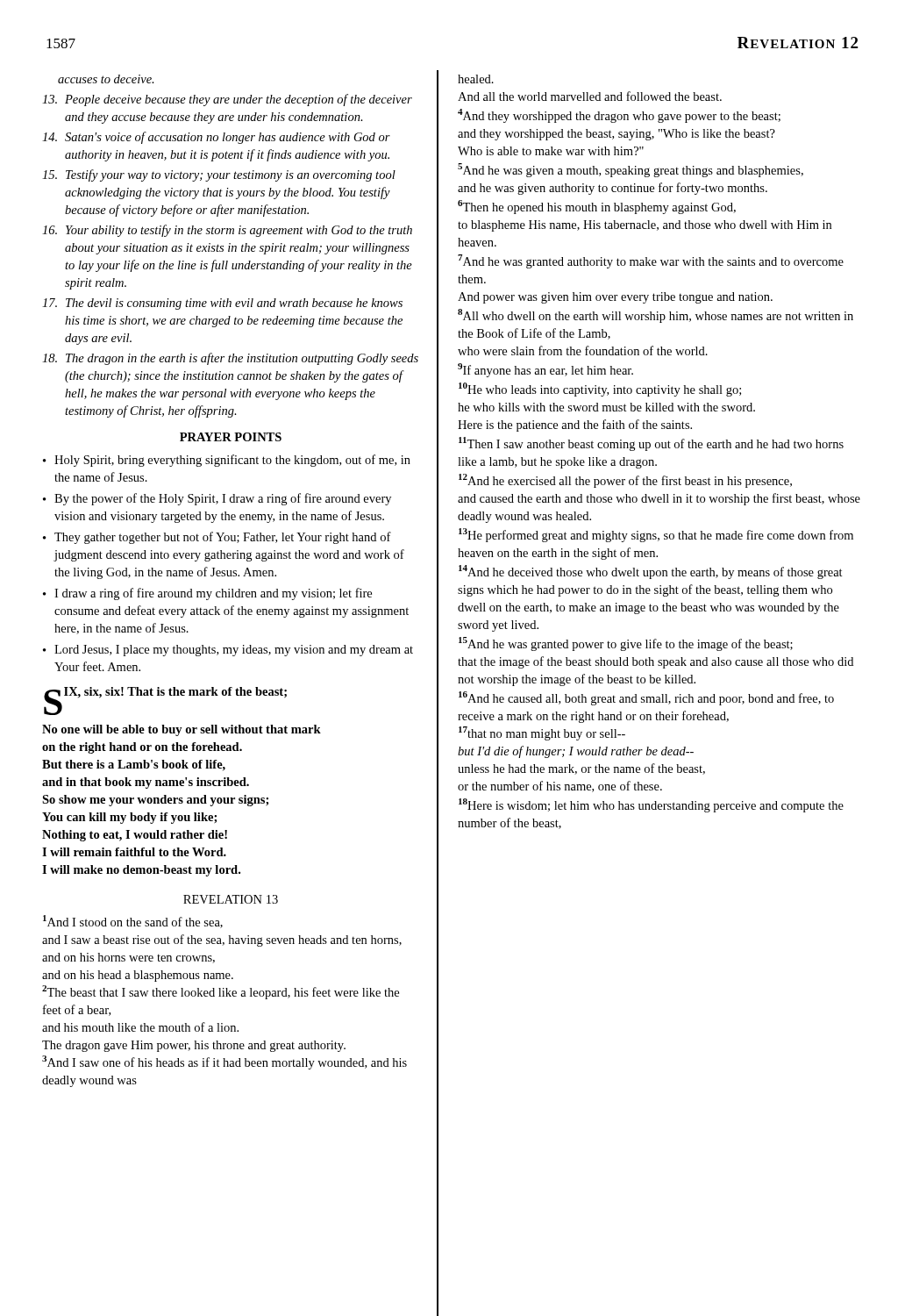Find the list item that says "13. People deceive because"
This screenshot has width=905, height=1316.
(231, 108)
